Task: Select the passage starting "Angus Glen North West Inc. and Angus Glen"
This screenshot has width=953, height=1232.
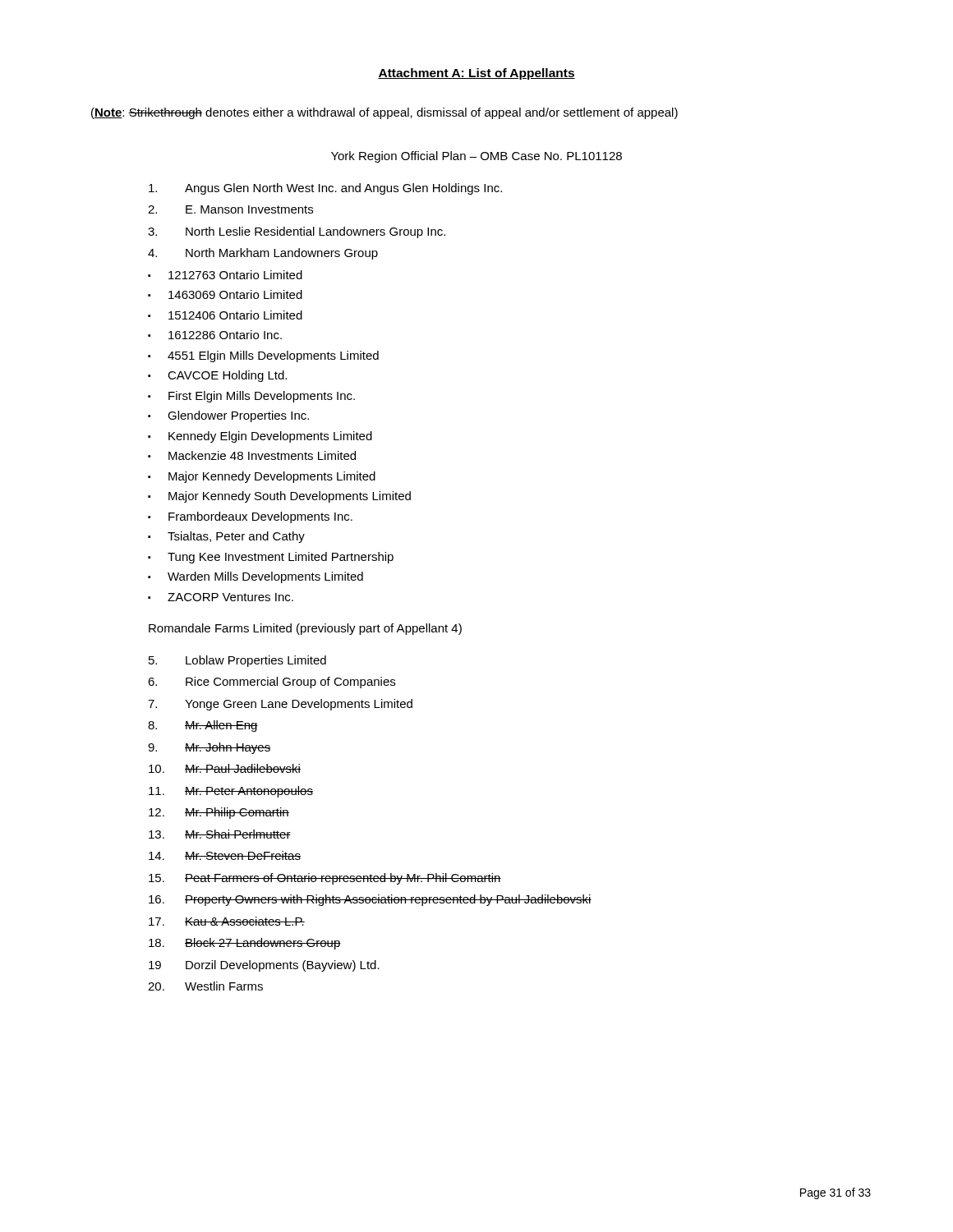Action: 509,188
